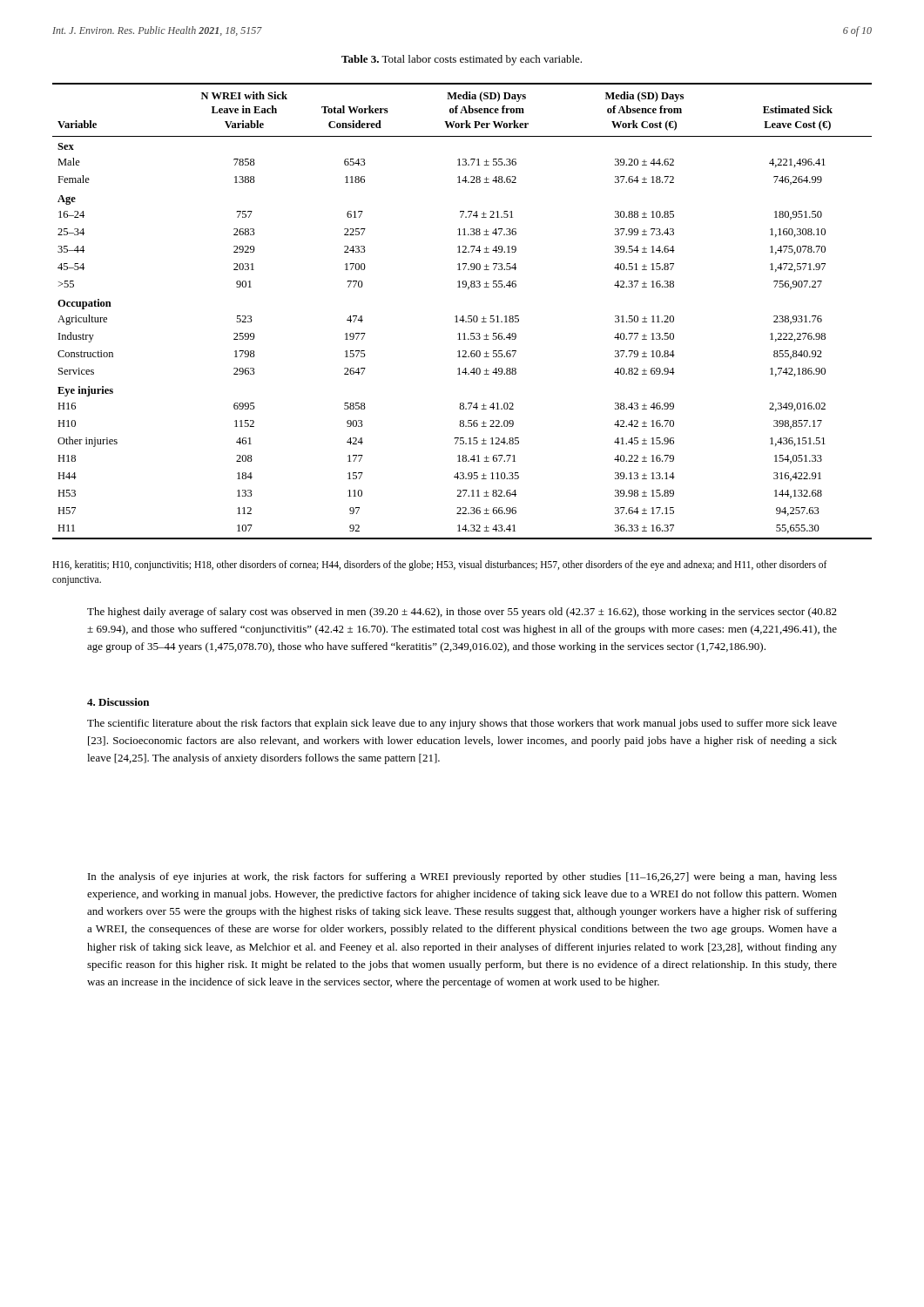The height and width of the screenshot is (1307, 924).
Task: Click where it says "4. Discussion"
Action: tap(118, 702)
